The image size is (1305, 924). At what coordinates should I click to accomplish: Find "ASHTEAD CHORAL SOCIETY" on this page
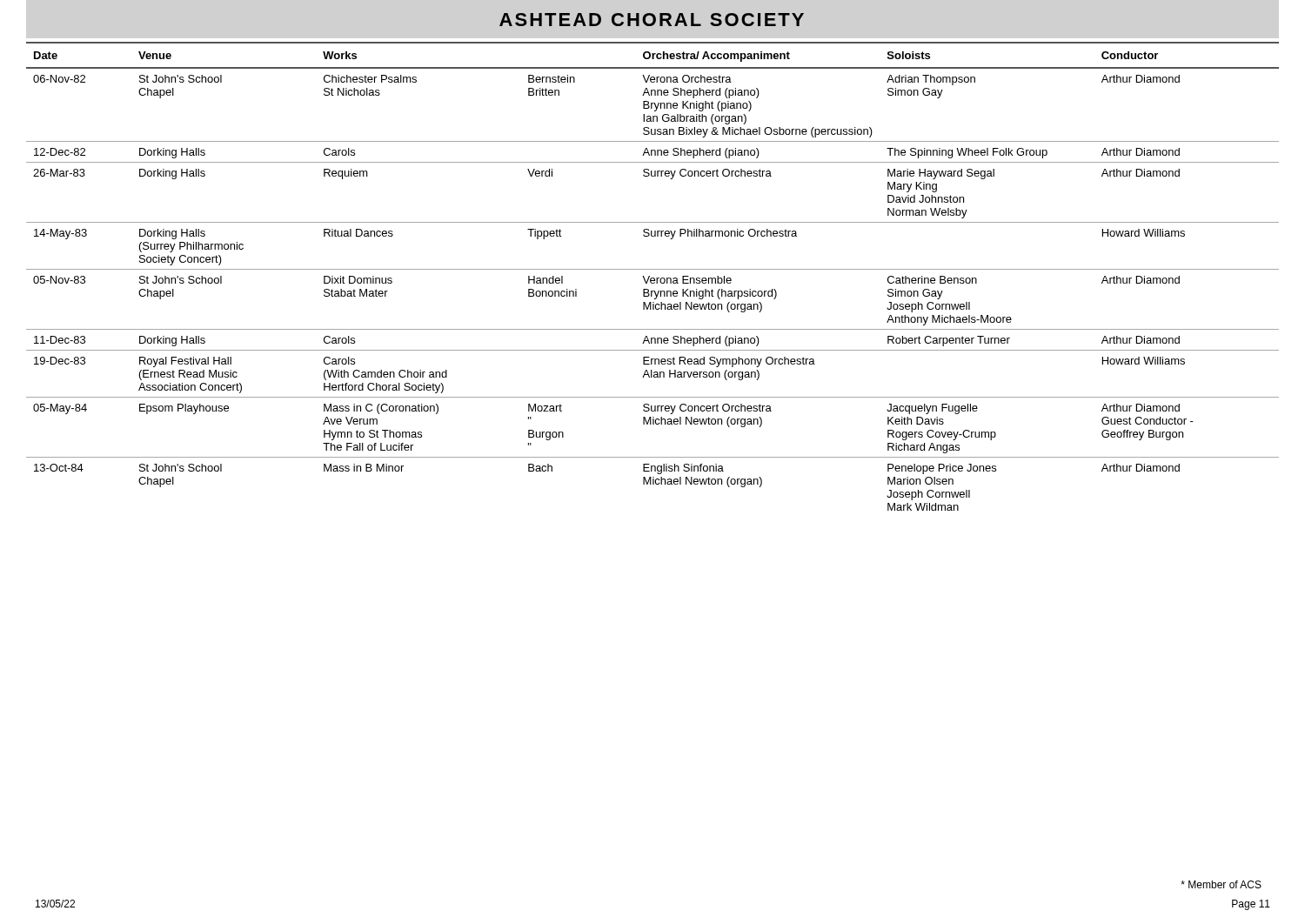(x=652, y=20)
